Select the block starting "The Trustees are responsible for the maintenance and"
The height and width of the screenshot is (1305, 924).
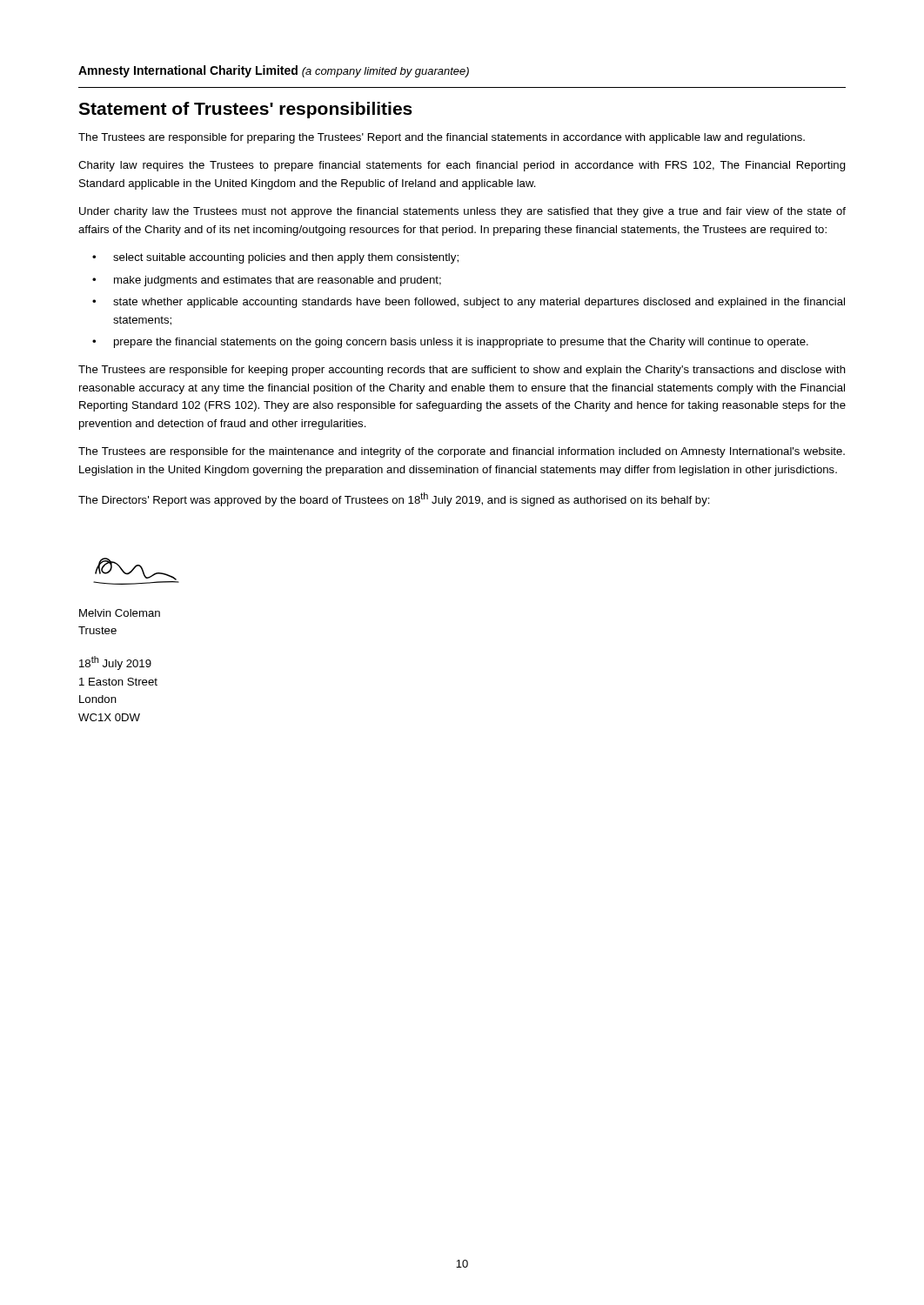point(462,460)
